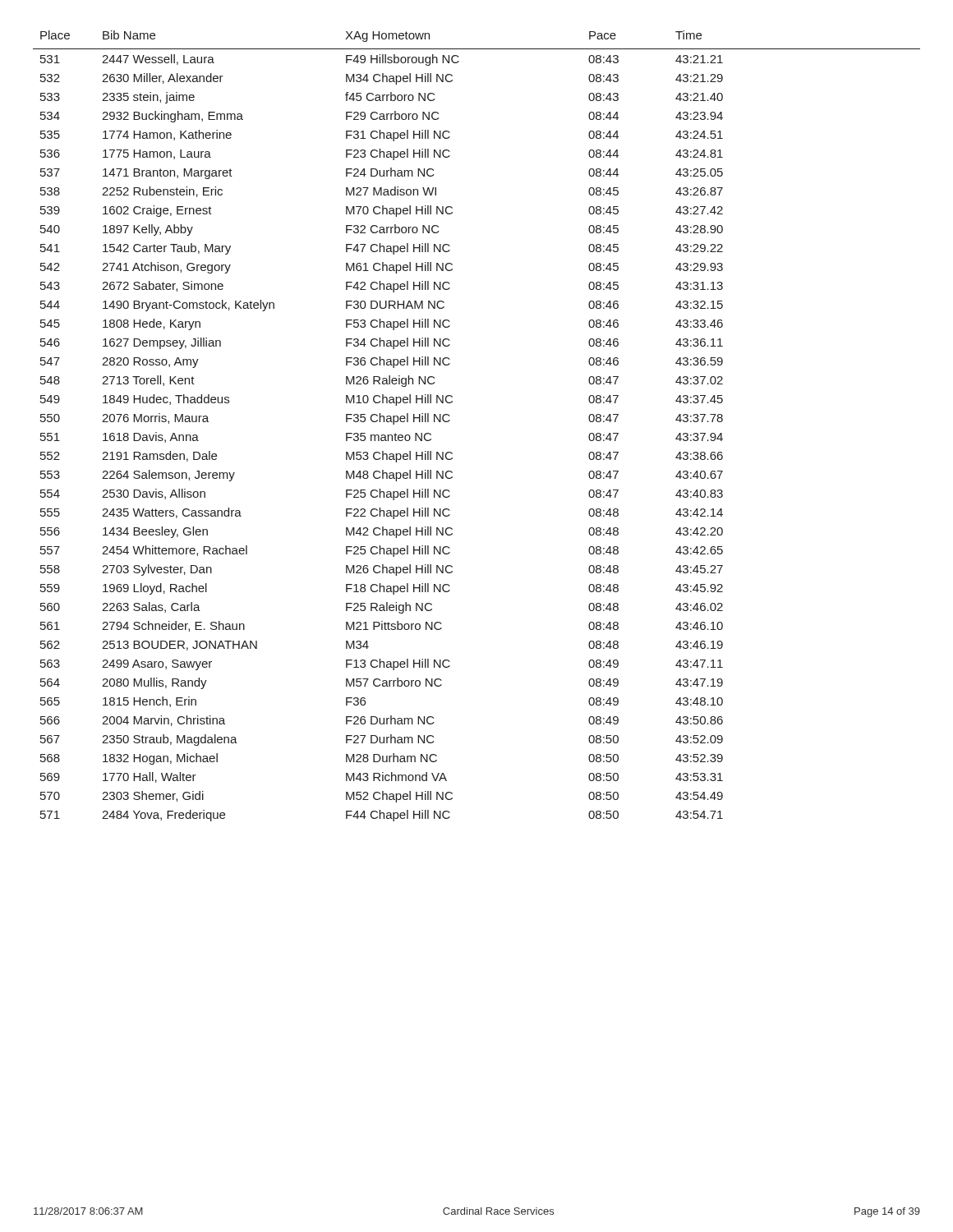
Task: Click on the table containing "M70 Chapel Hill NC"
Action: [x=476, y=424]
